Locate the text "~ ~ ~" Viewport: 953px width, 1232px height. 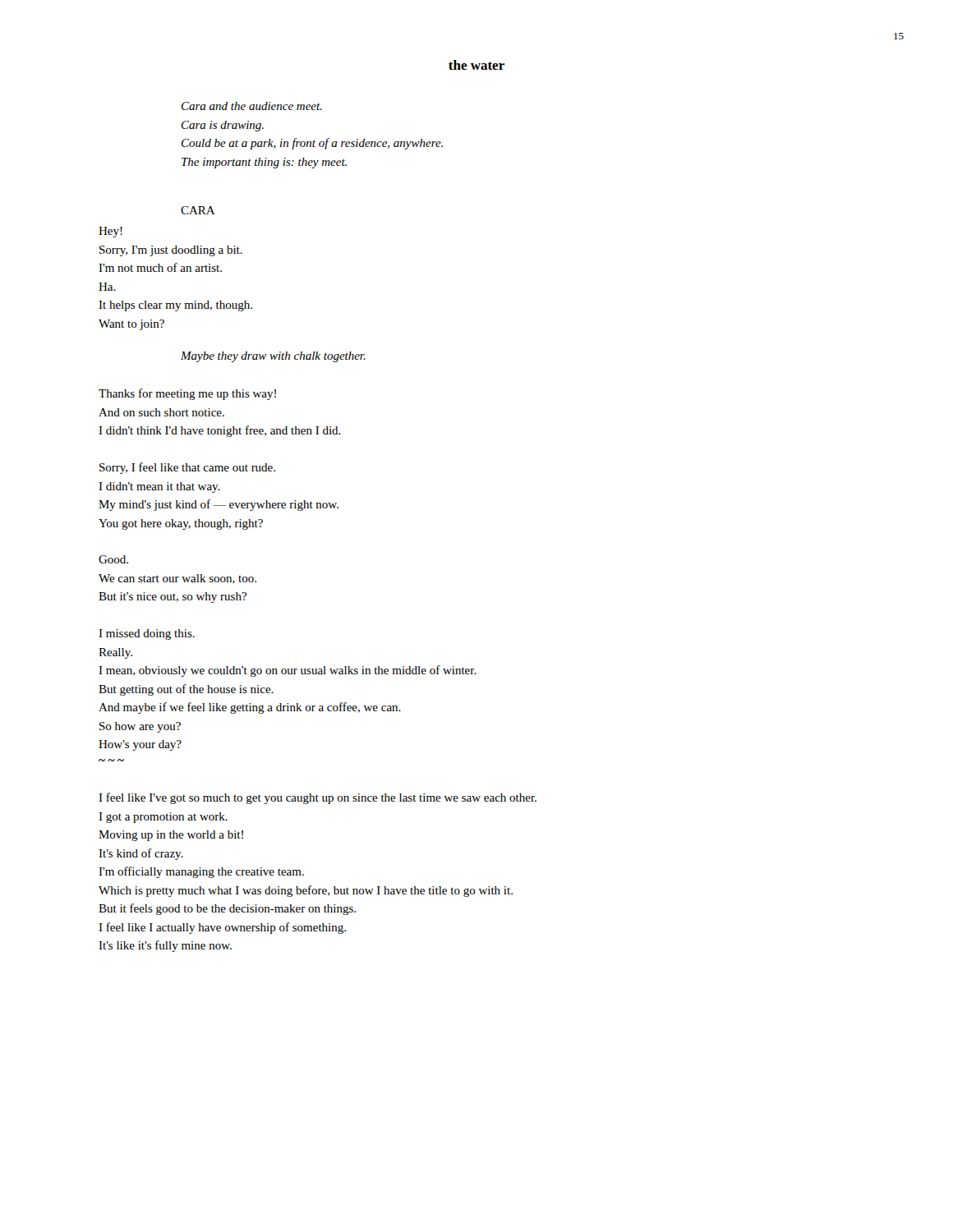pos(111,761)
